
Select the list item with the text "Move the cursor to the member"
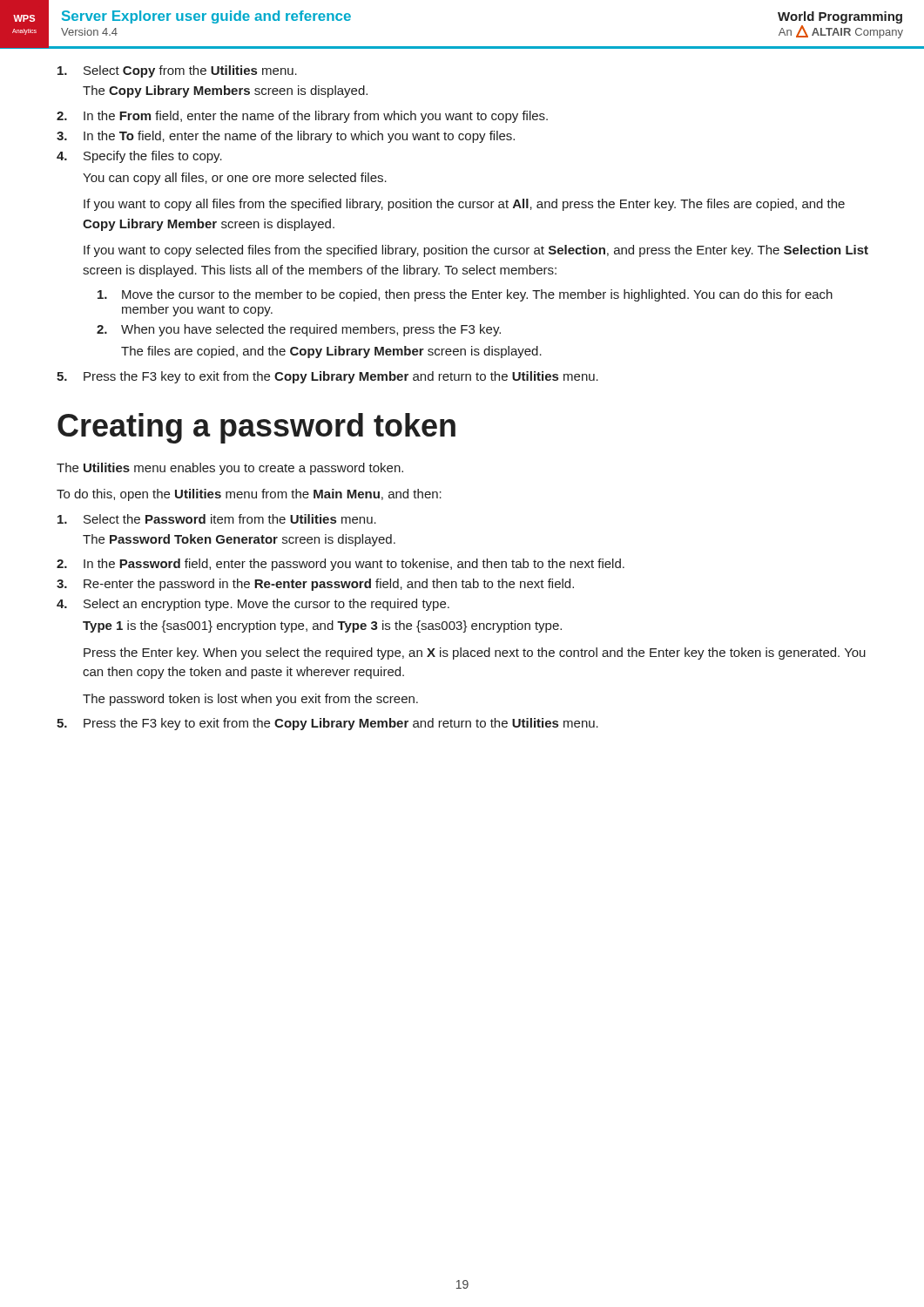[x=484, y=301]
